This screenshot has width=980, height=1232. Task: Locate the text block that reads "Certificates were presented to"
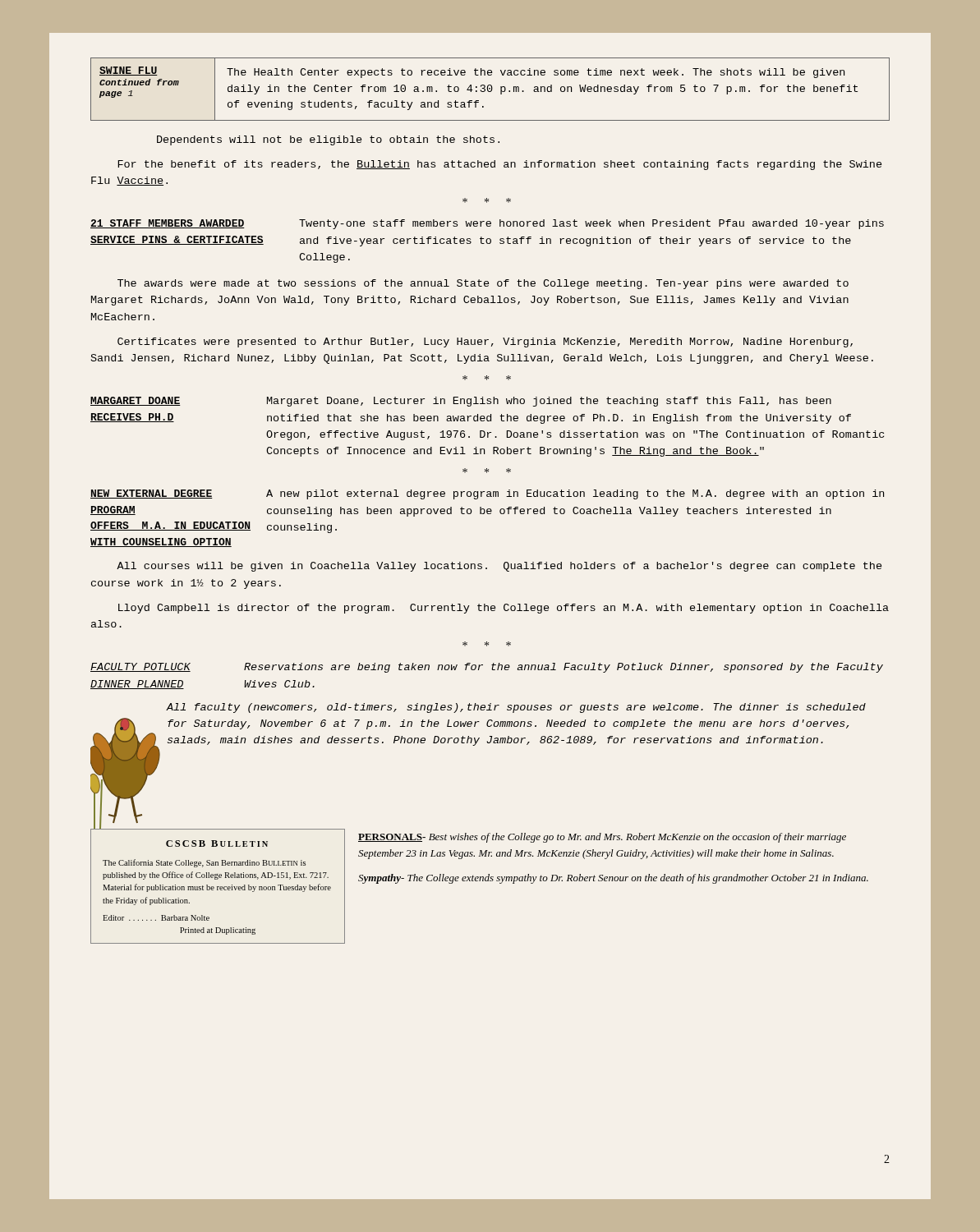pos(483,350)
